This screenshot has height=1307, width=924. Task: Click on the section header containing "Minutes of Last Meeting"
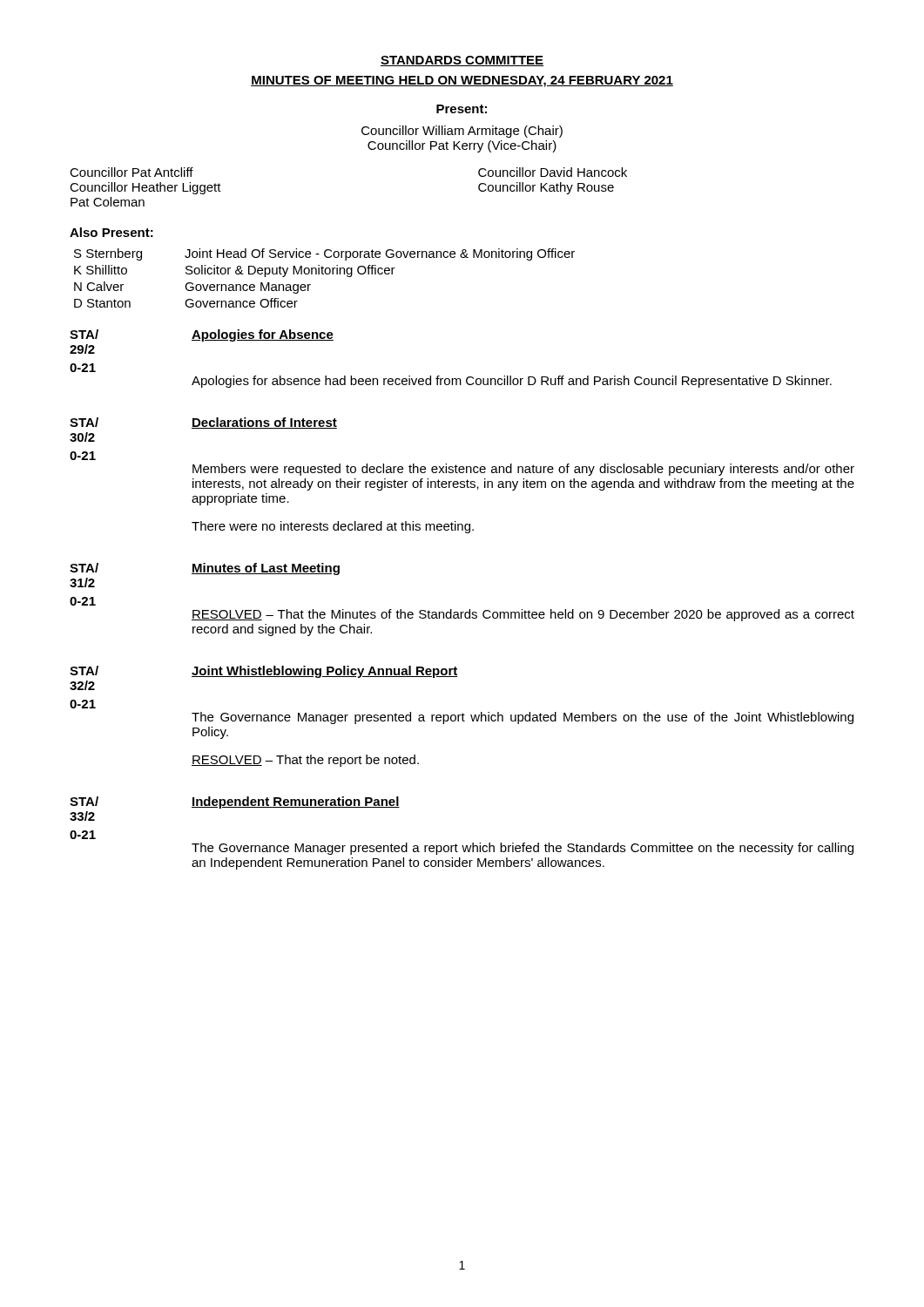266,568
